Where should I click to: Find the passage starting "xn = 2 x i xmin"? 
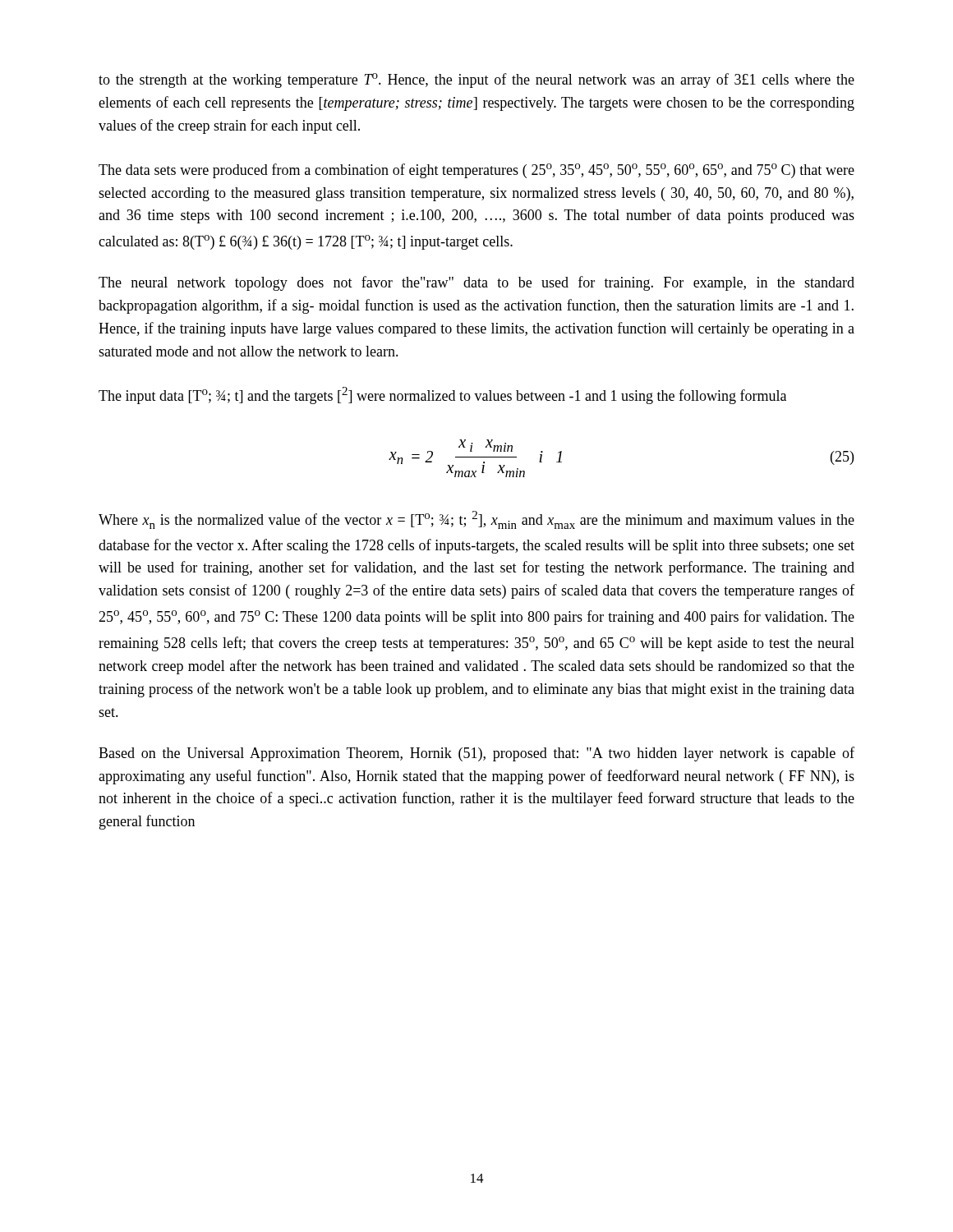(486, 457)
